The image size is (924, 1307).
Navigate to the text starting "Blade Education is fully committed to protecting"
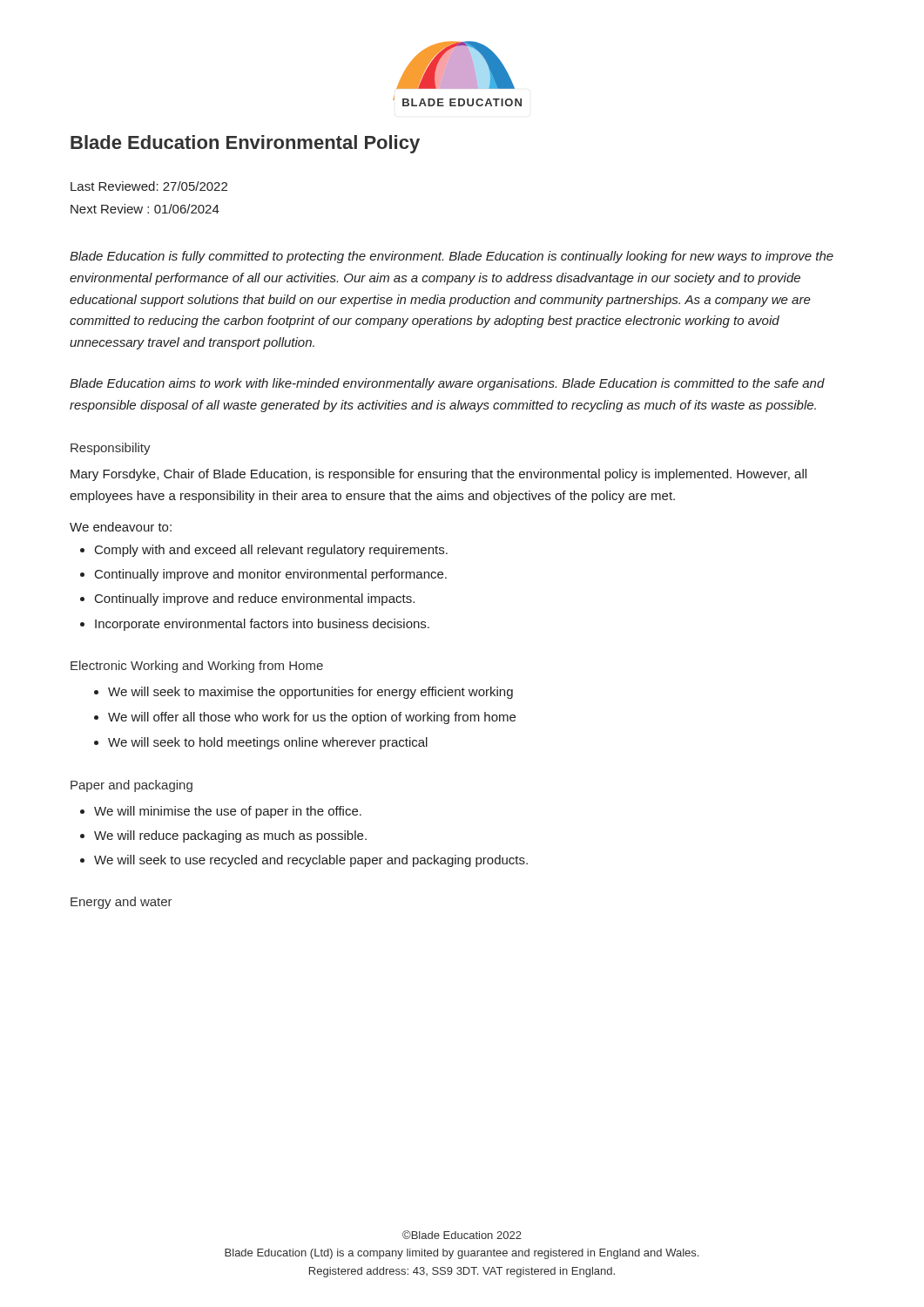[452, 299]
